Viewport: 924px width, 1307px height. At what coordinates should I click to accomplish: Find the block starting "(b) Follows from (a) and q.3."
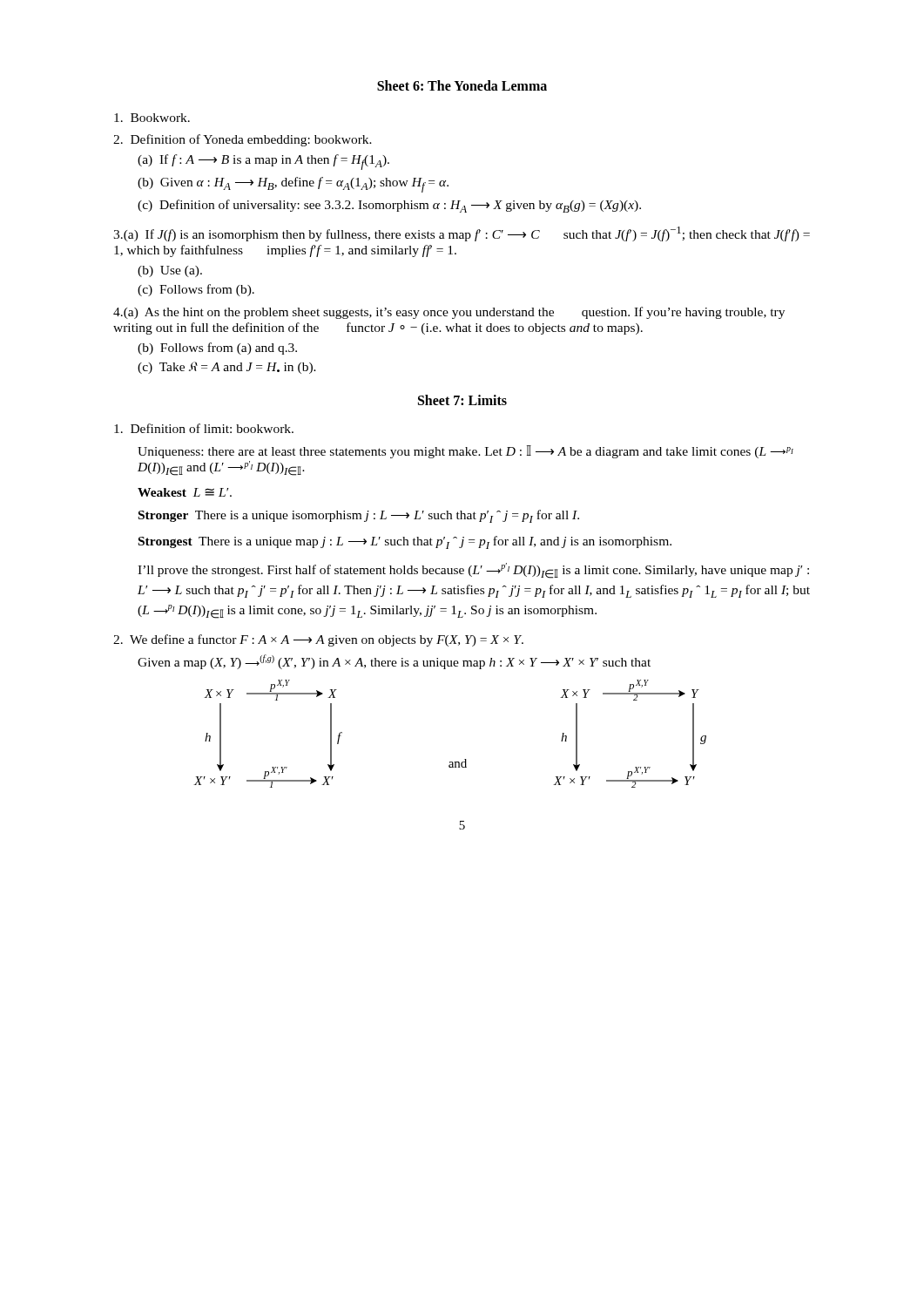click(218, 348)
